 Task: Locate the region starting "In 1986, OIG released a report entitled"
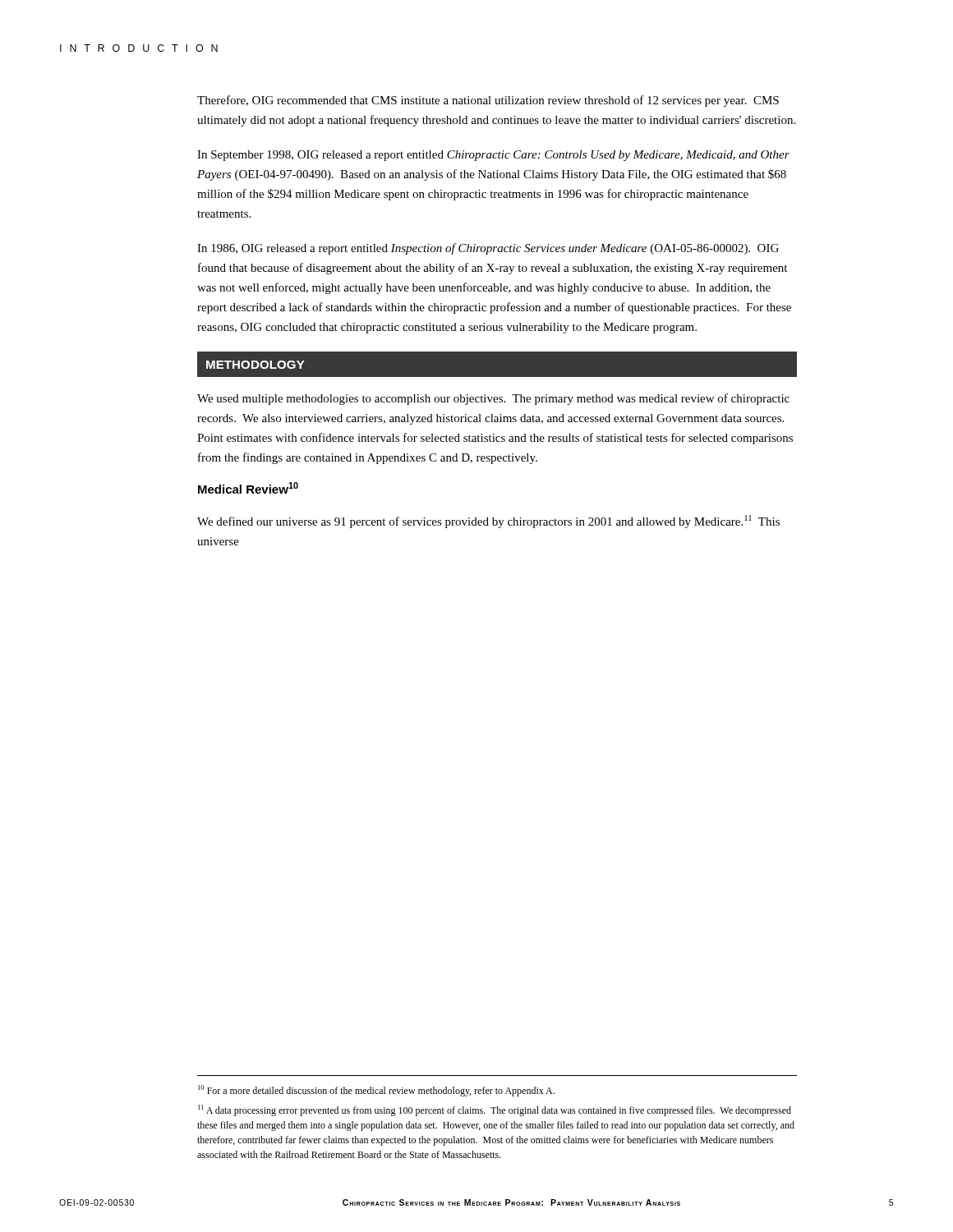[497, 287]
